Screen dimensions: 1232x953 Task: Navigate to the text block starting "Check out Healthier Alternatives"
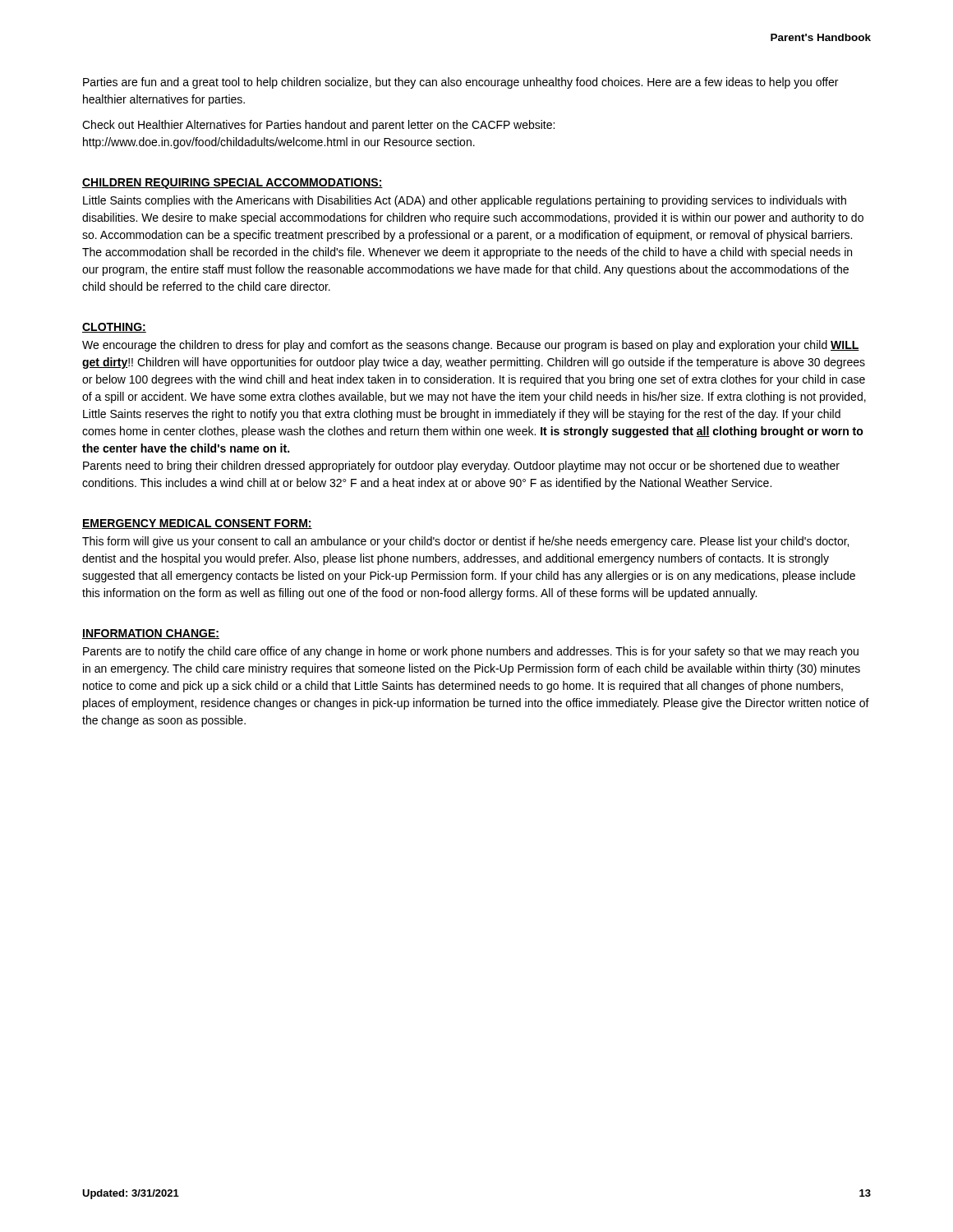(476, 134)
